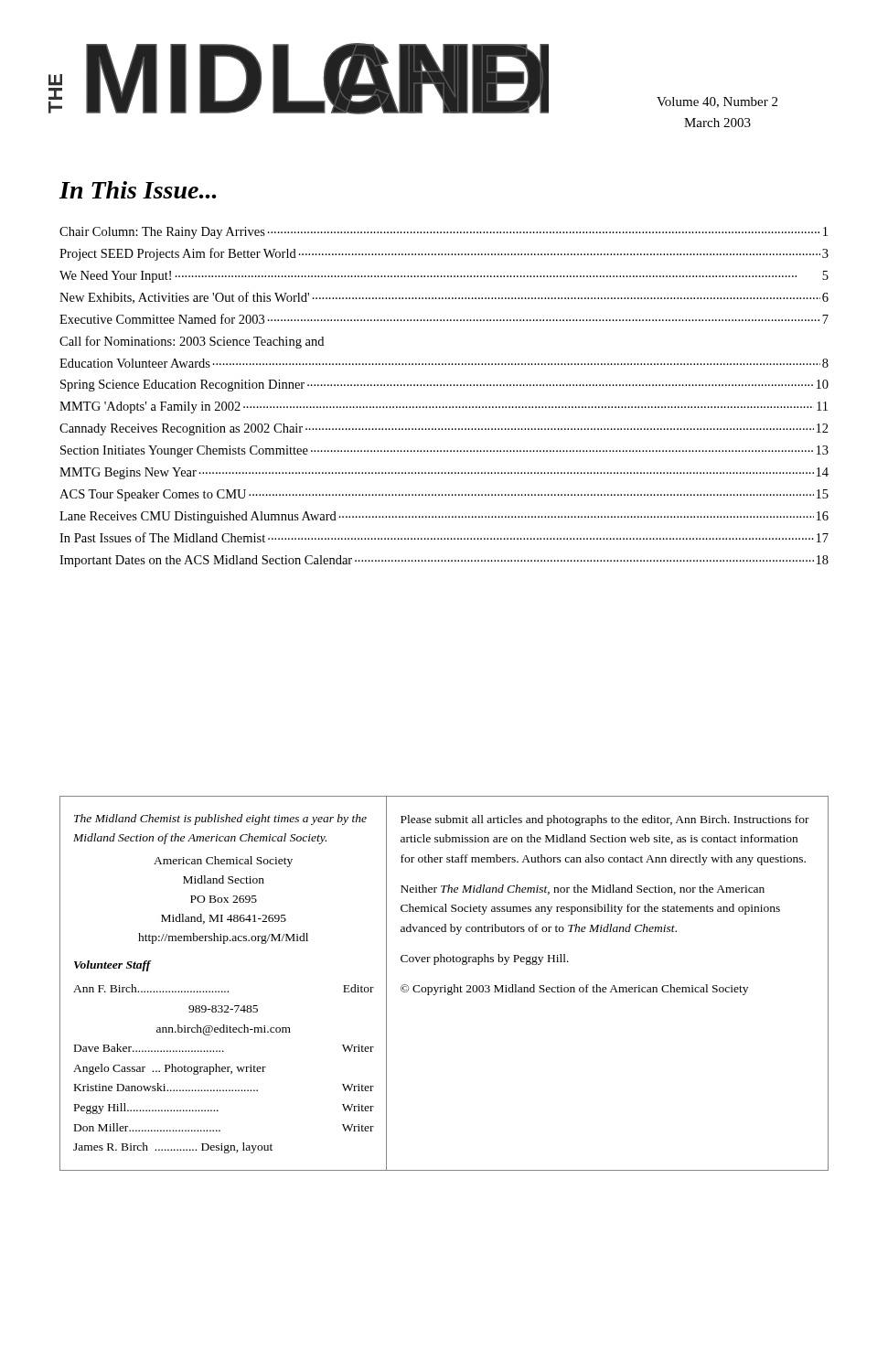This screenshot has height=1372, width=888.
Task: Find "MMTG Begins New Year 14" on this page
Action: 444,473
